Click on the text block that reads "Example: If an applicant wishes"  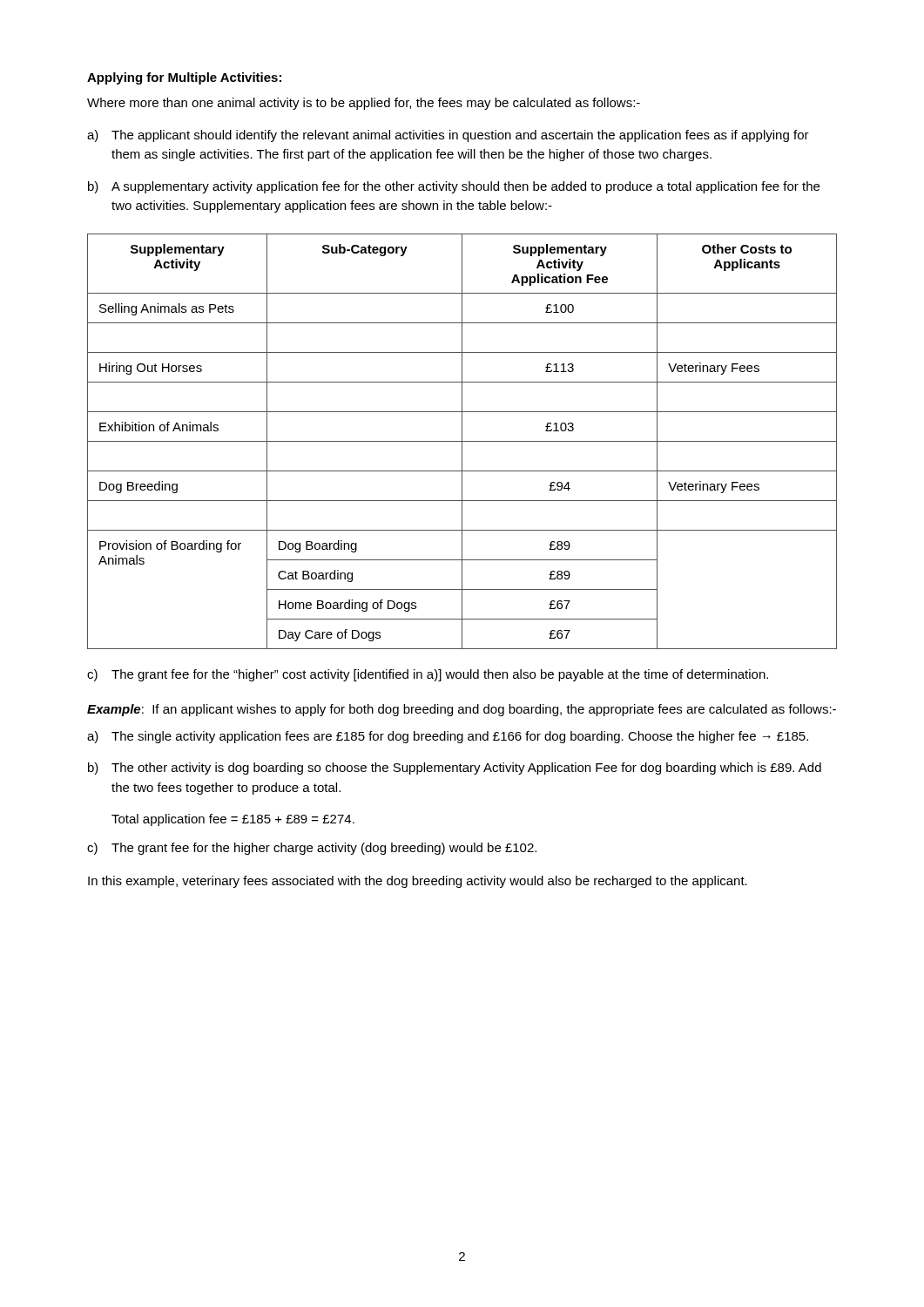462,709
